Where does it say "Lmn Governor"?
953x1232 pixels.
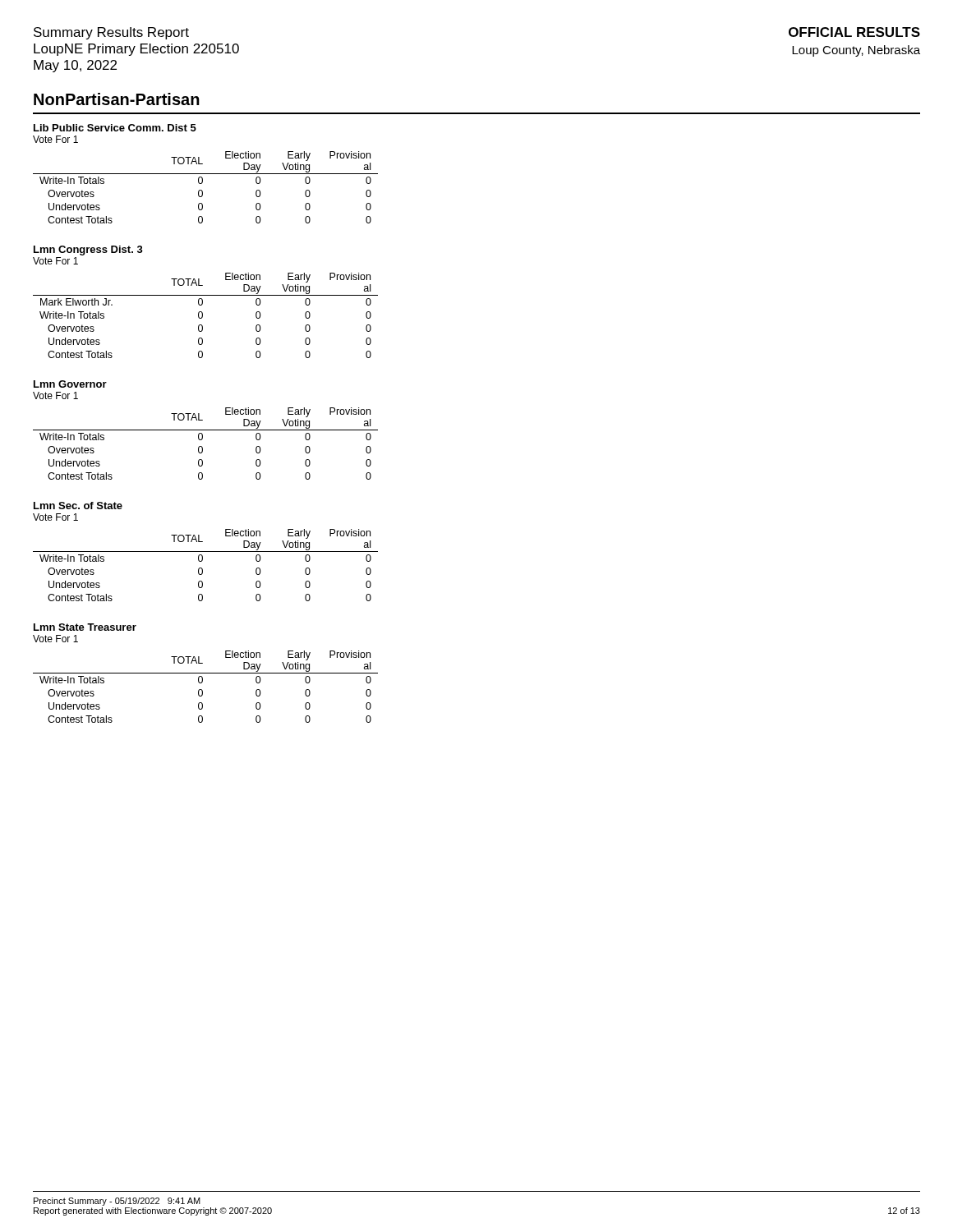70,384
